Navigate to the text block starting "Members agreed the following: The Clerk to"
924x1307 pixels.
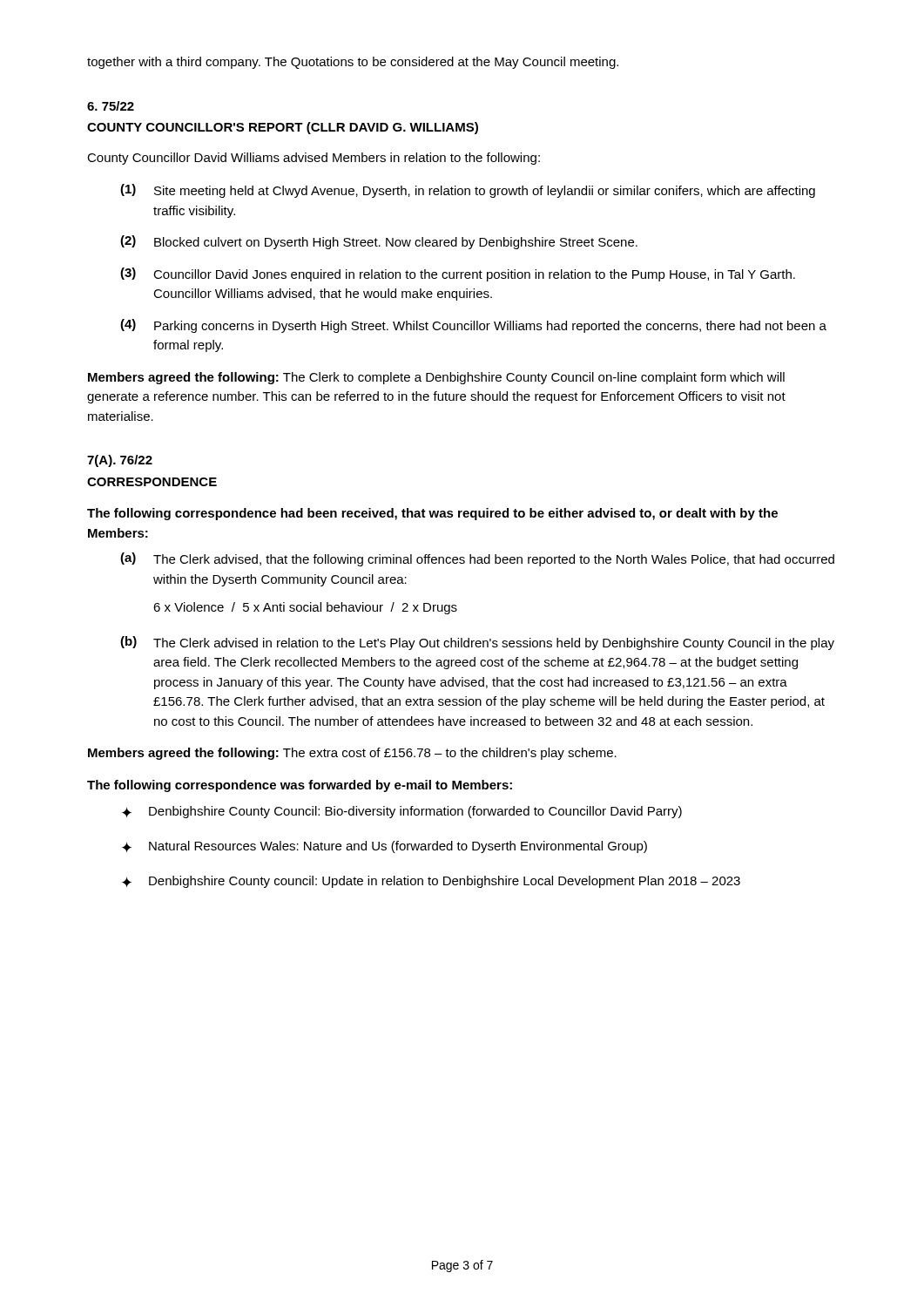click(x=462, y=397)
